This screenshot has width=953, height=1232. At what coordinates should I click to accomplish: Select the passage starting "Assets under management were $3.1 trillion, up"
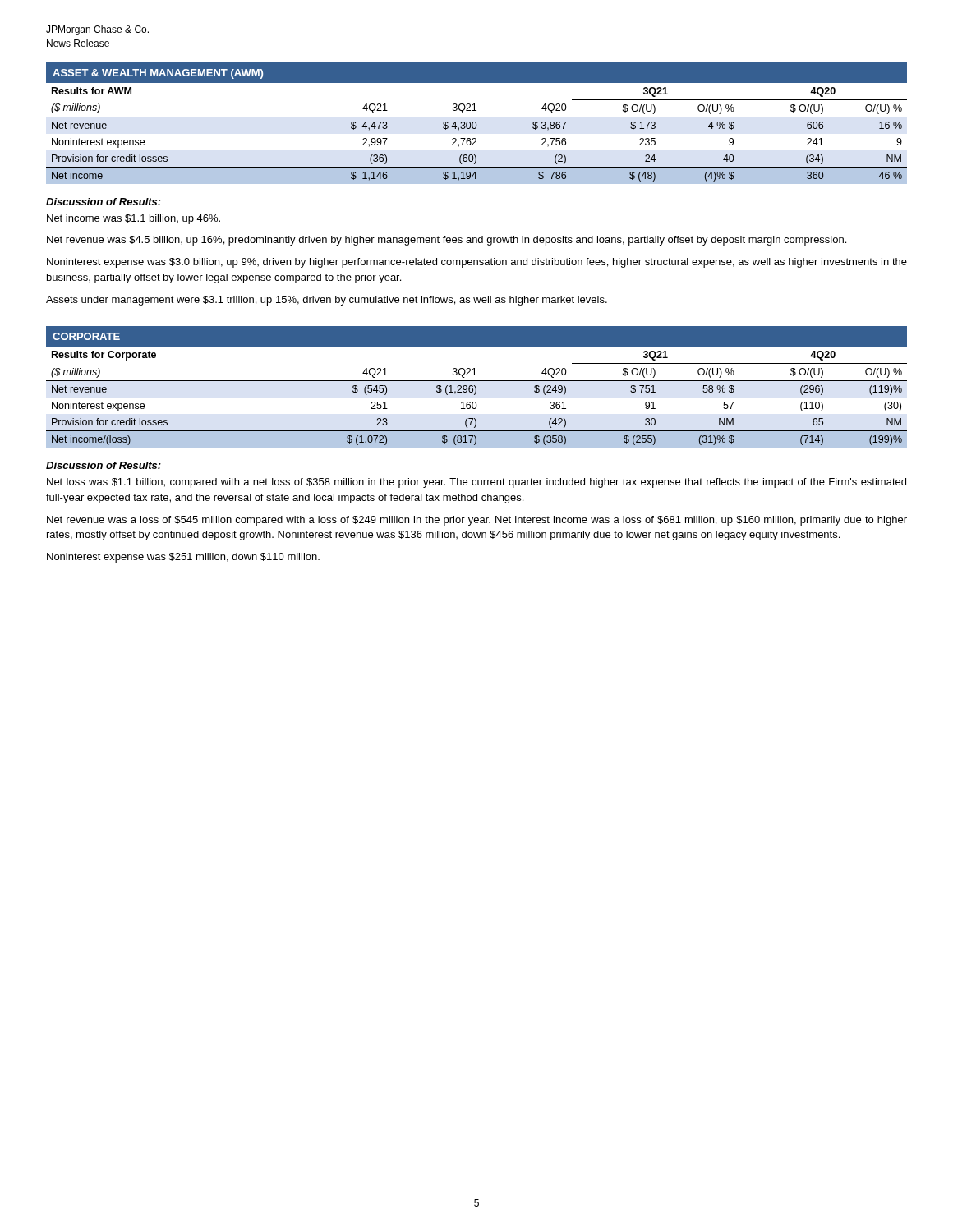click(327, 299)
